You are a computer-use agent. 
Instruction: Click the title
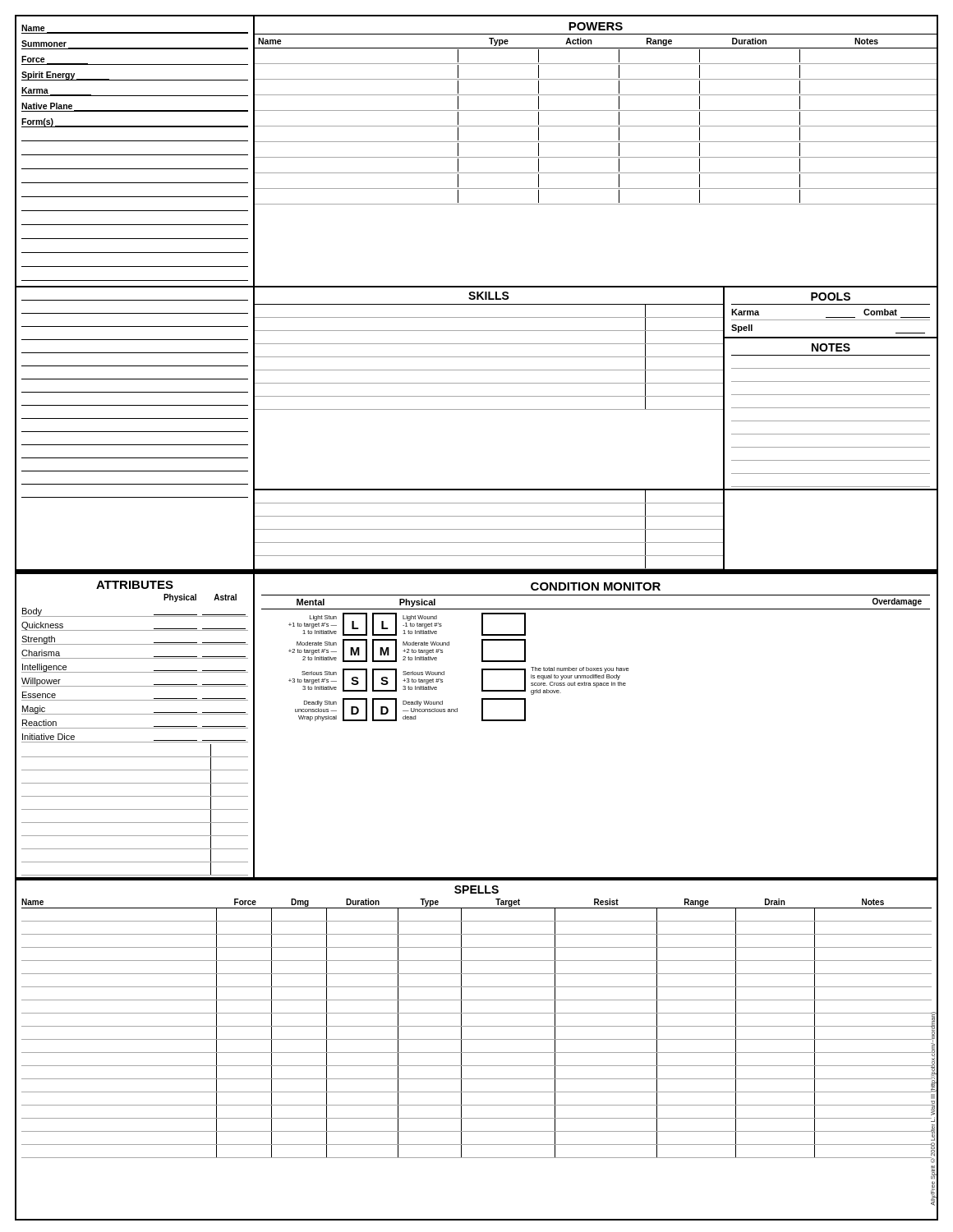click(596, 26)
